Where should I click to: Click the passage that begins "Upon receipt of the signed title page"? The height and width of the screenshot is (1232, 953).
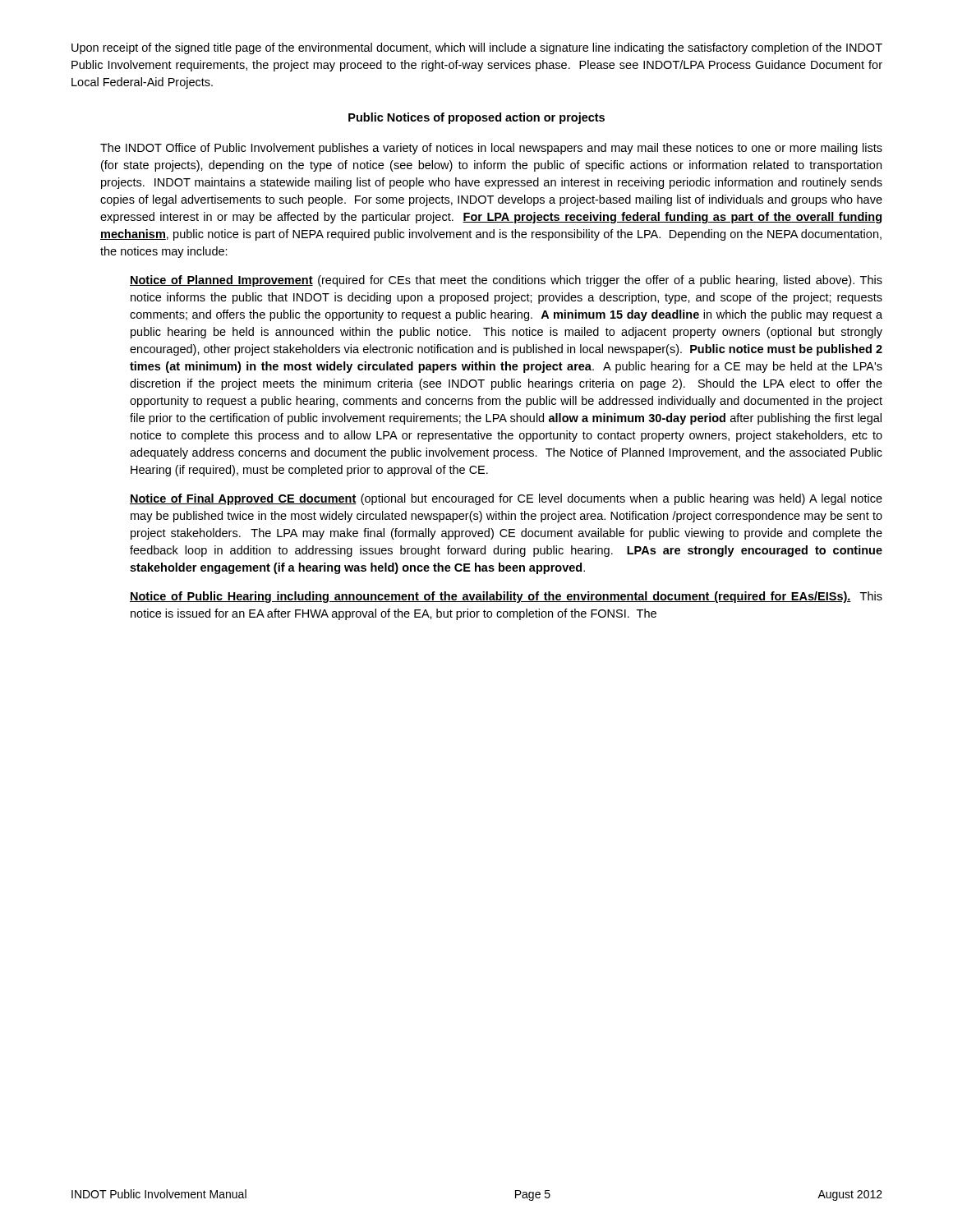click(476, 65)
